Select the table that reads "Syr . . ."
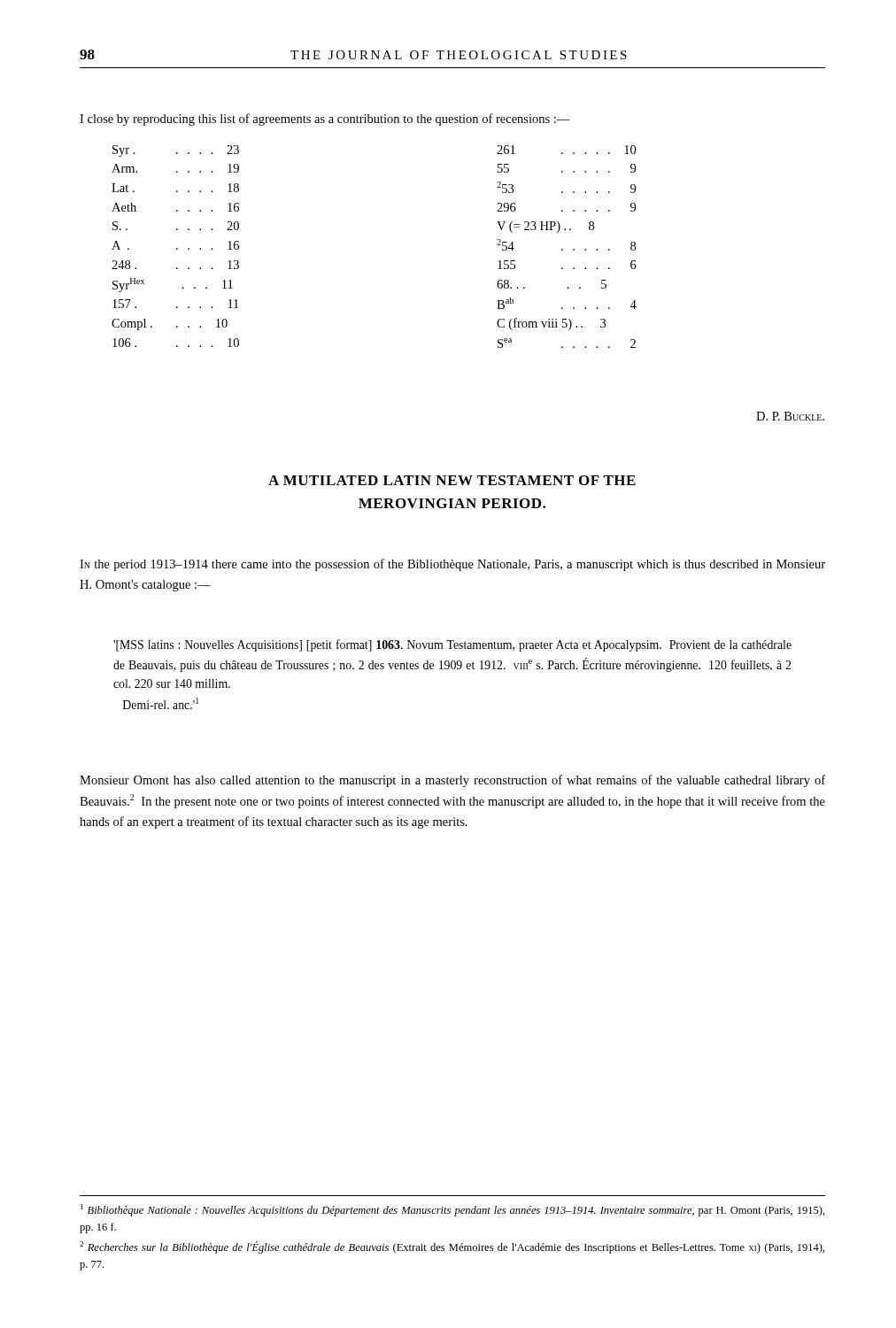 452,248
